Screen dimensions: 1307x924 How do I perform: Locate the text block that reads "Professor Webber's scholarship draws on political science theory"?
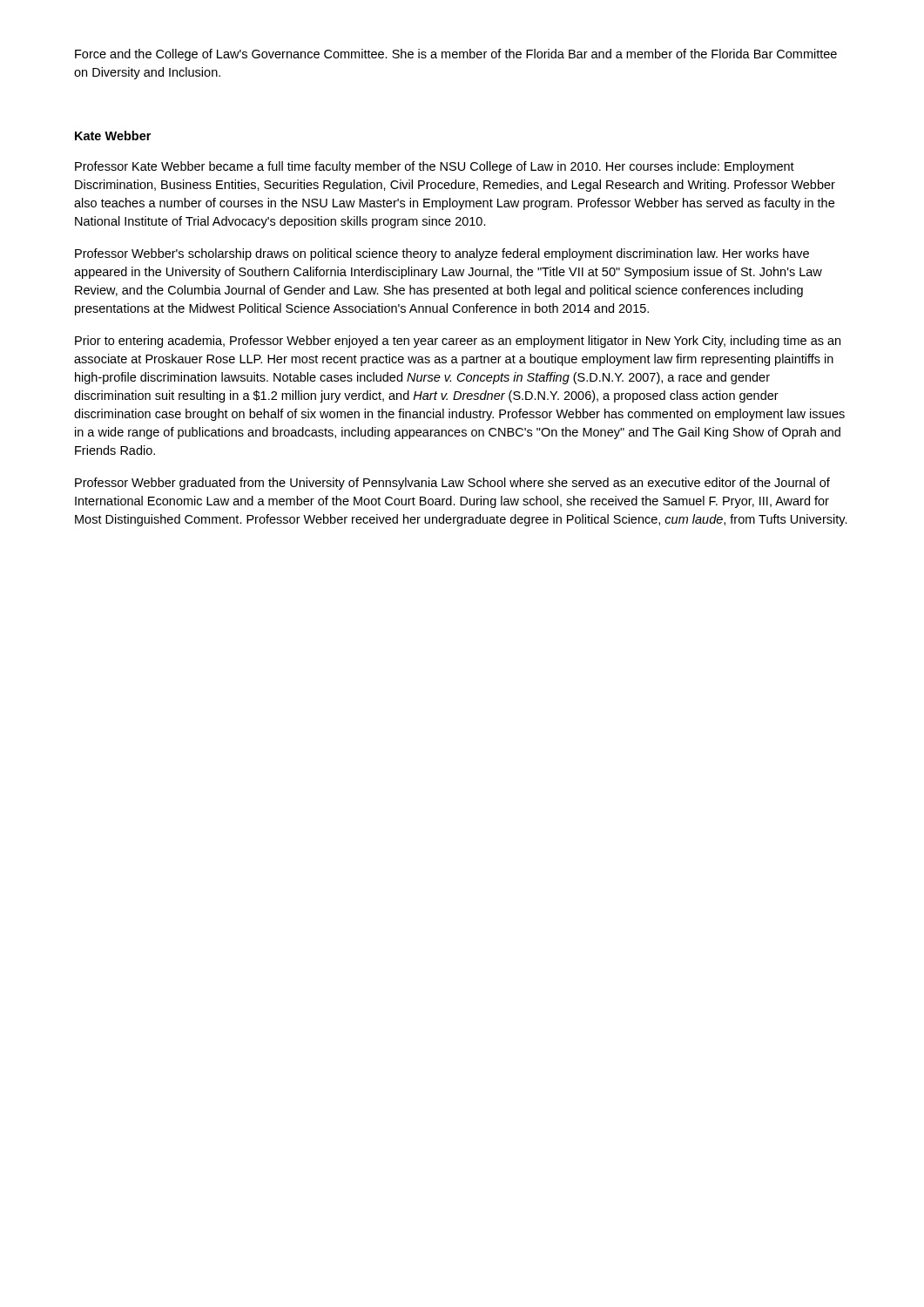[462, 282]
